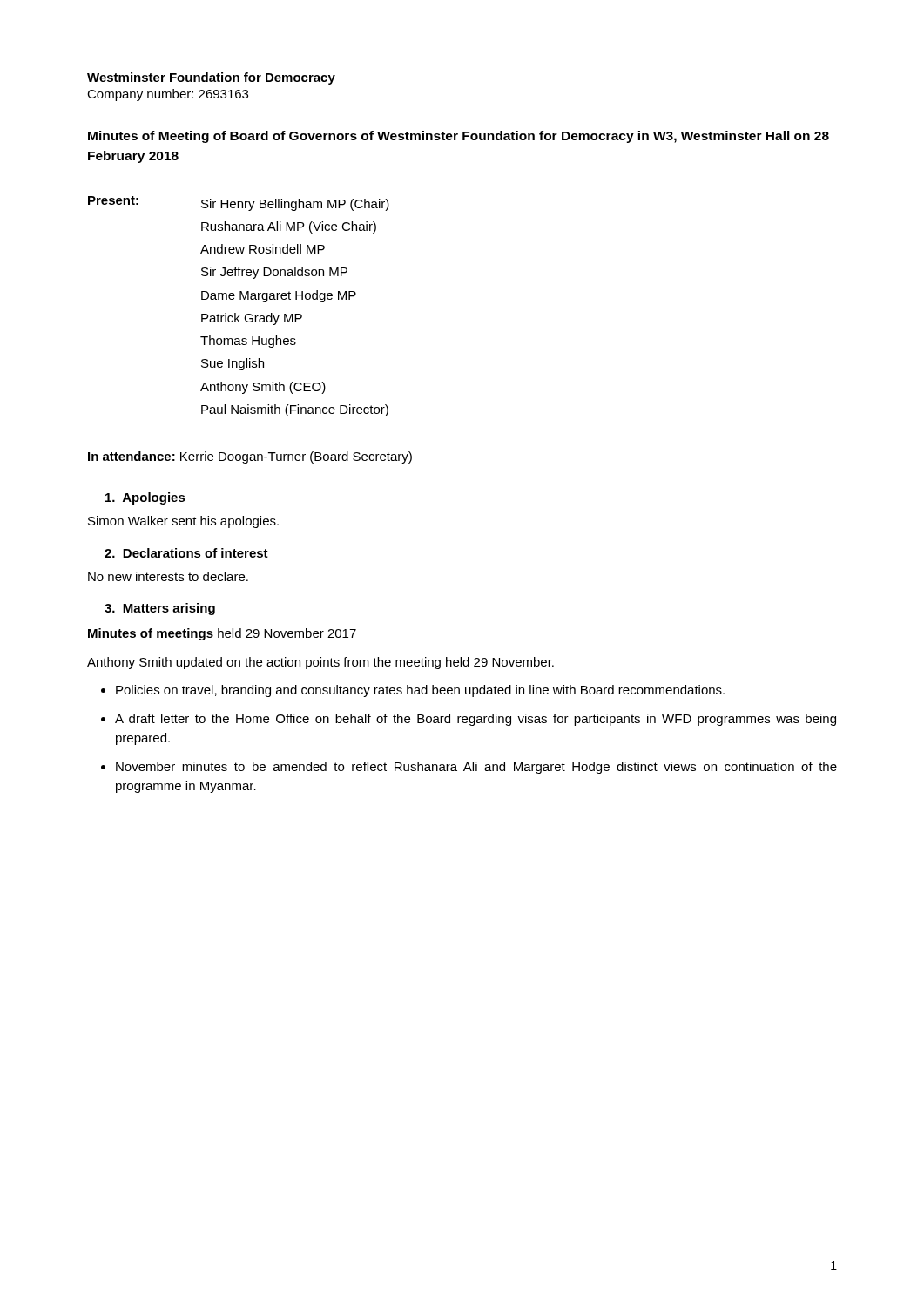Find the region starting "Policies on travel, branding and consultancy rates had"
Image resolution: width=924 pixels, height=1307 pixels.
point(420,690)
